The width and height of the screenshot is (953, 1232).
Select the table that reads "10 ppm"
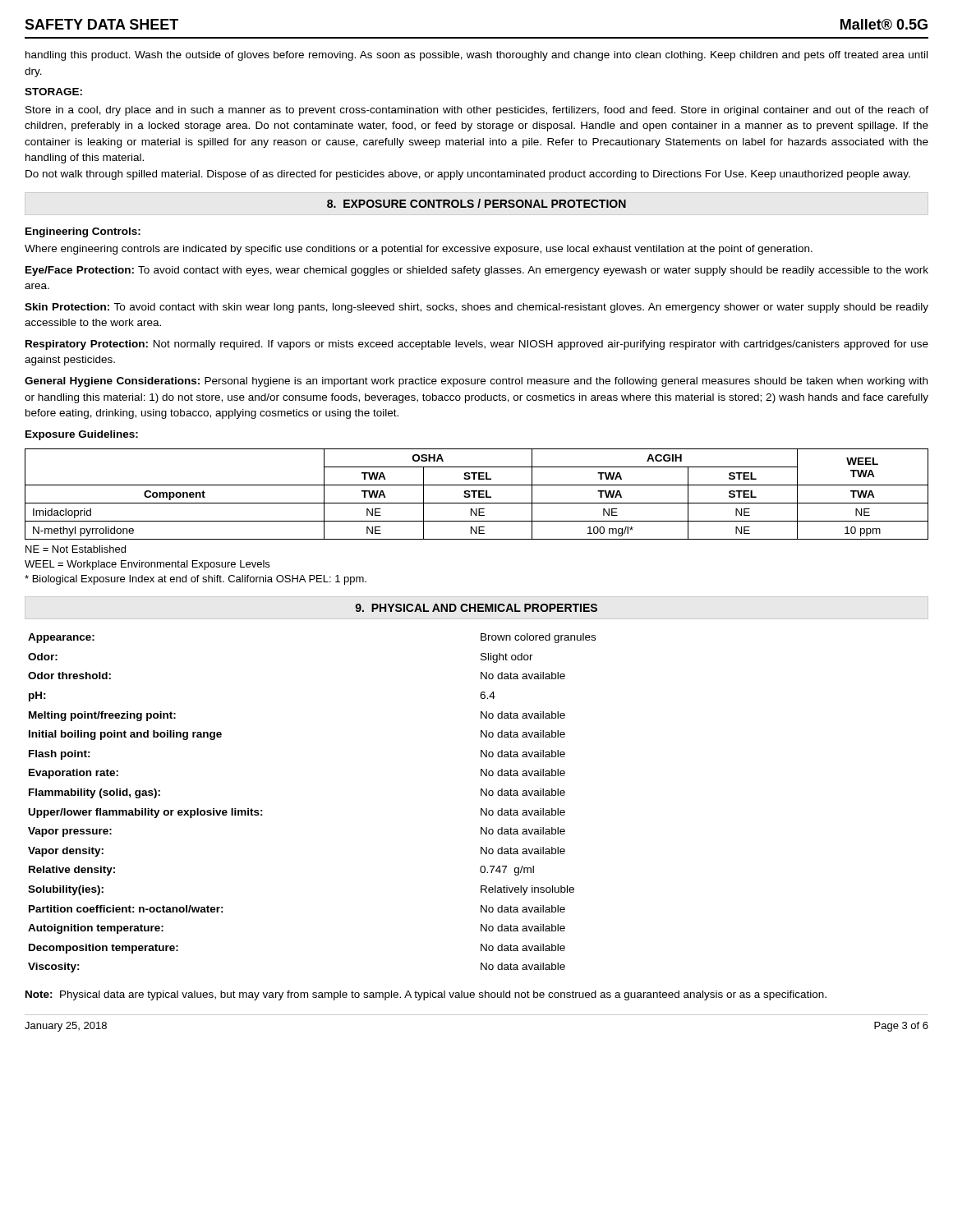[x=476, y=494]
